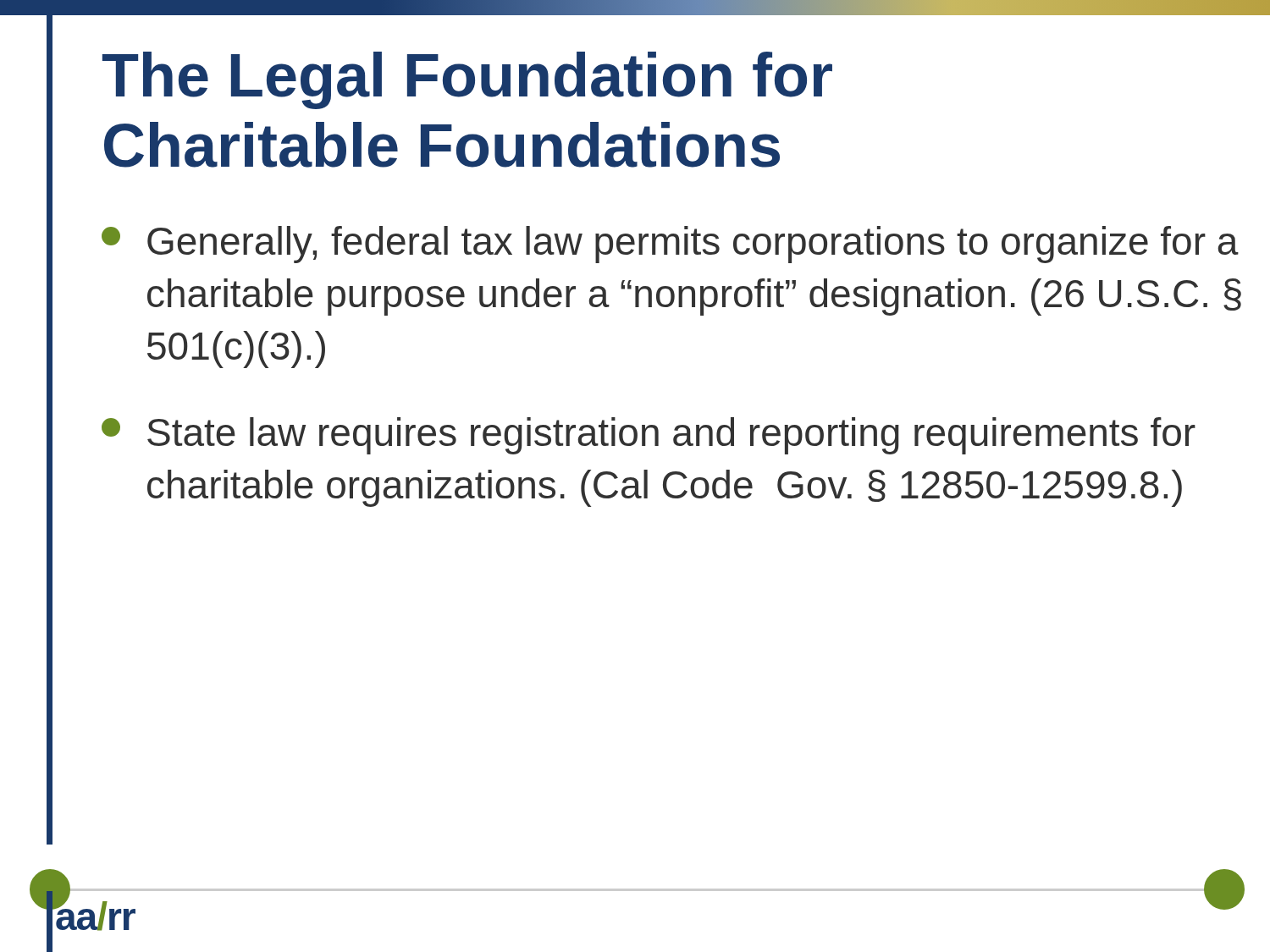
Task: Select the title
Action: tap(467, 110)
